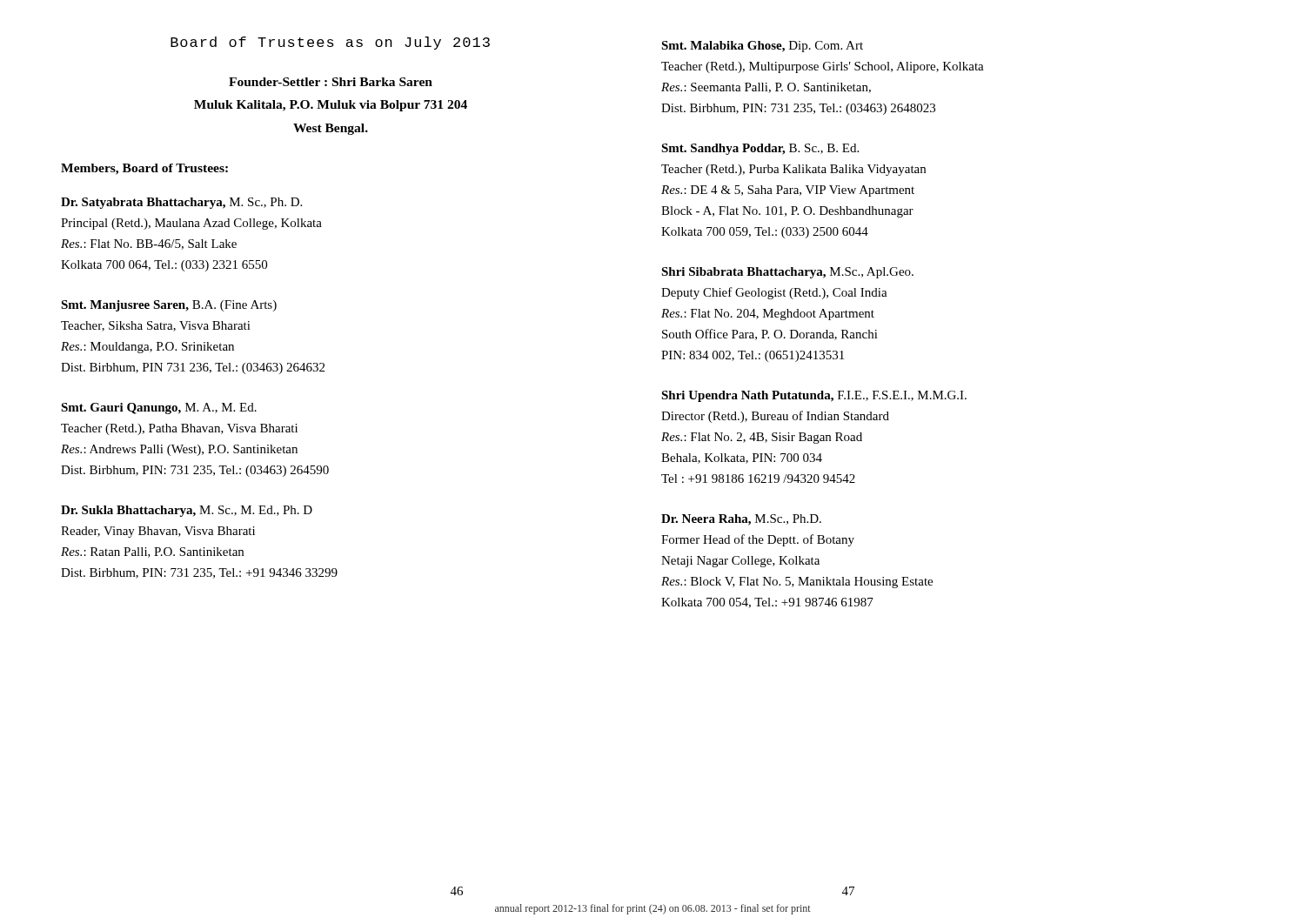
Task: Point to the element starting "Smt. Gauri Qanungo, M. A., M."
Action: pos(159,408)
